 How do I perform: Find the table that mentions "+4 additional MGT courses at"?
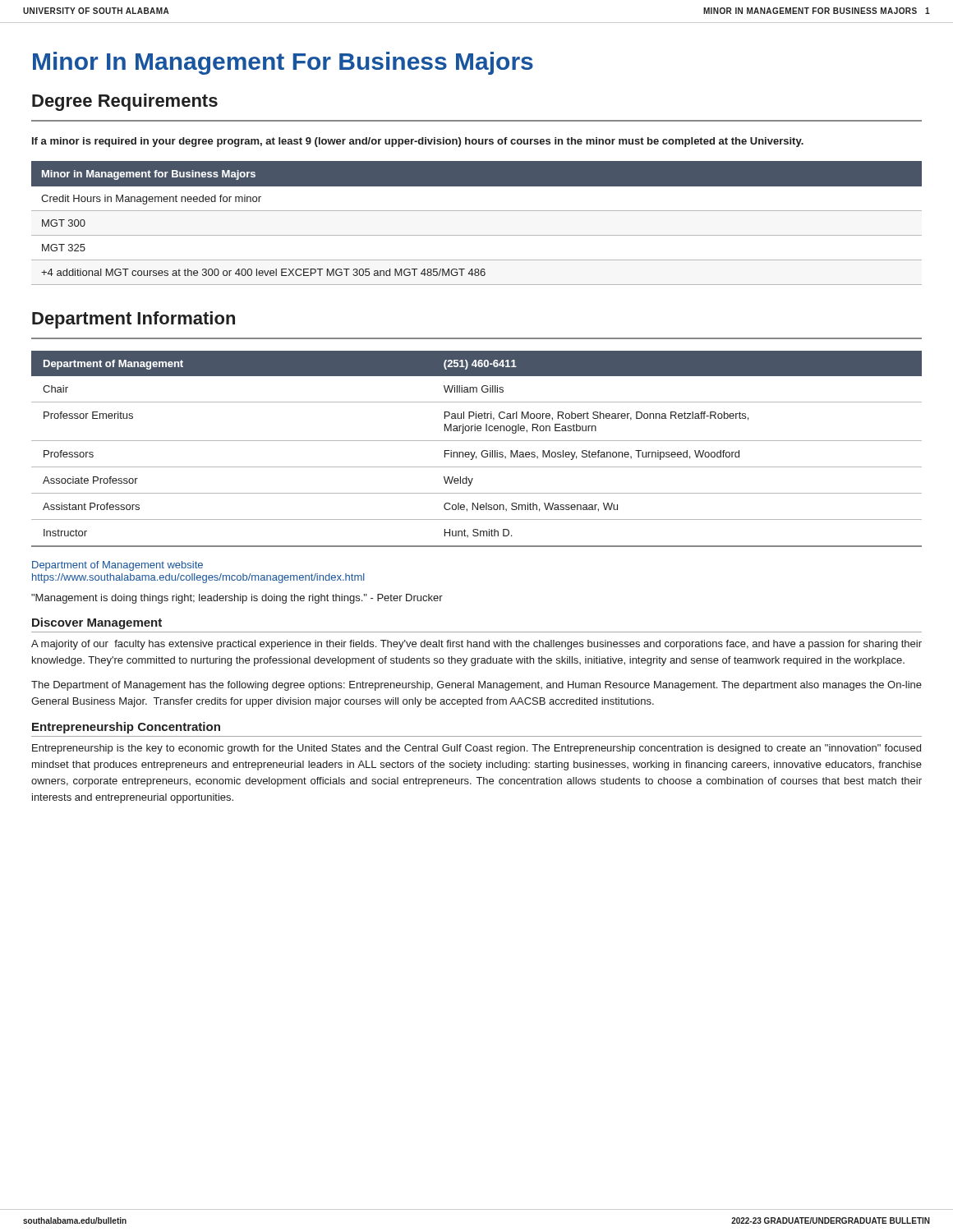pos(476,223)
